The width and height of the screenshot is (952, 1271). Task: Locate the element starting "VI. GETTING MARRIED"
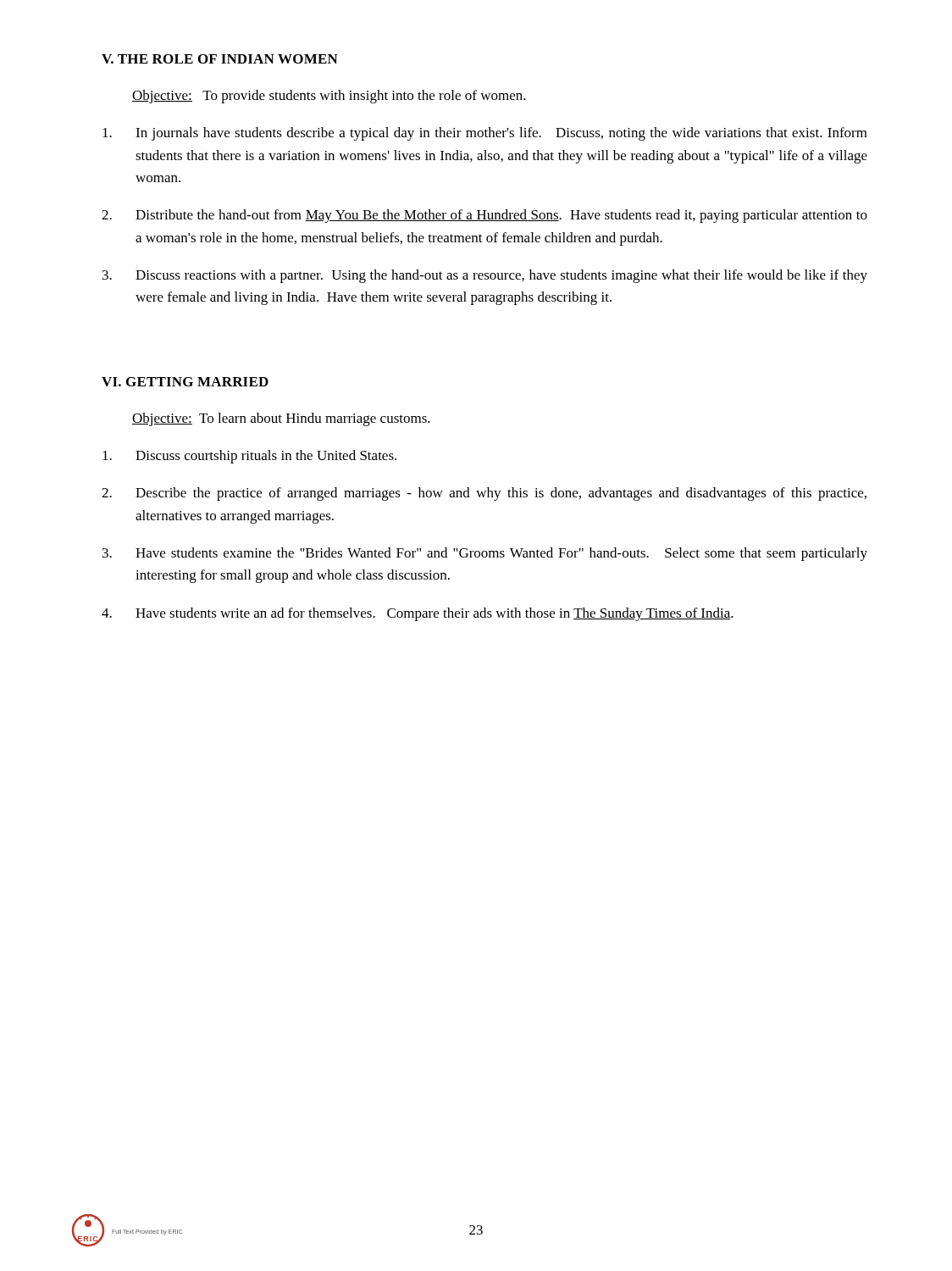click(185, 381)
